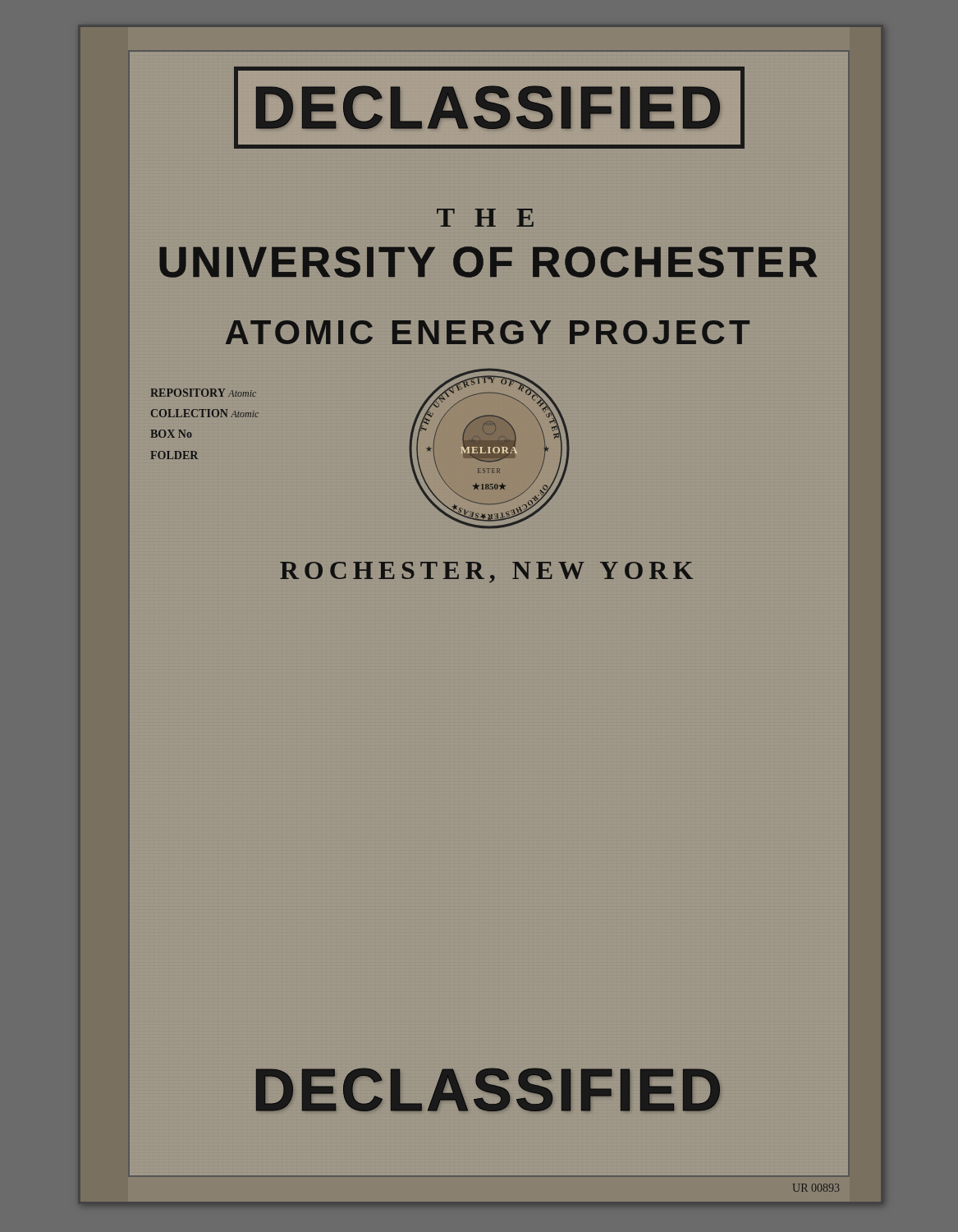The width and height of the screenshot is (958, 1232).
Task: Point to "T H E"
Action: [x=489, y=217]
